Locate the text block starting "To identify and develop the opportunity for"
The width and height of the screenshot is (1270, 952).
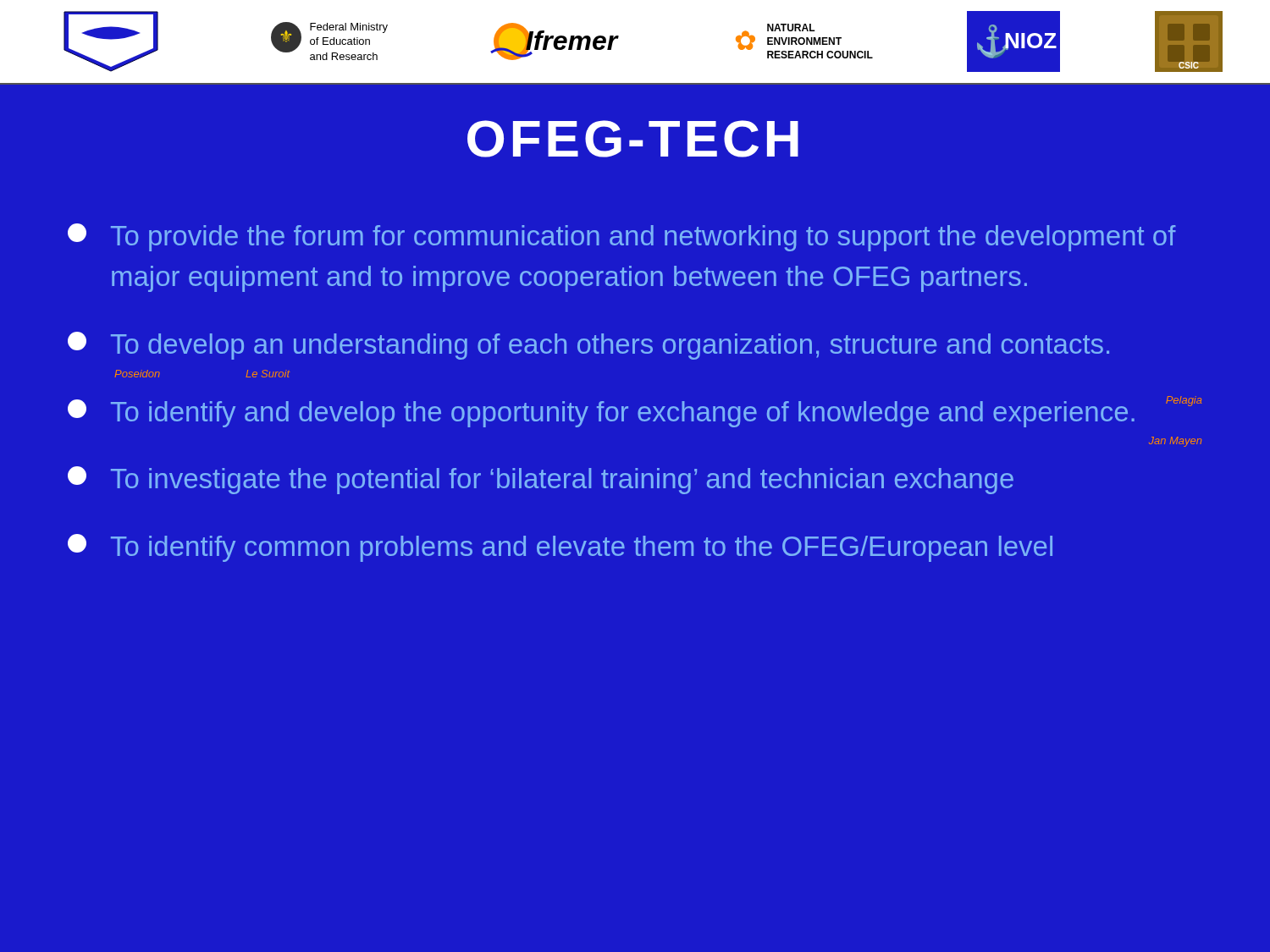635,412
